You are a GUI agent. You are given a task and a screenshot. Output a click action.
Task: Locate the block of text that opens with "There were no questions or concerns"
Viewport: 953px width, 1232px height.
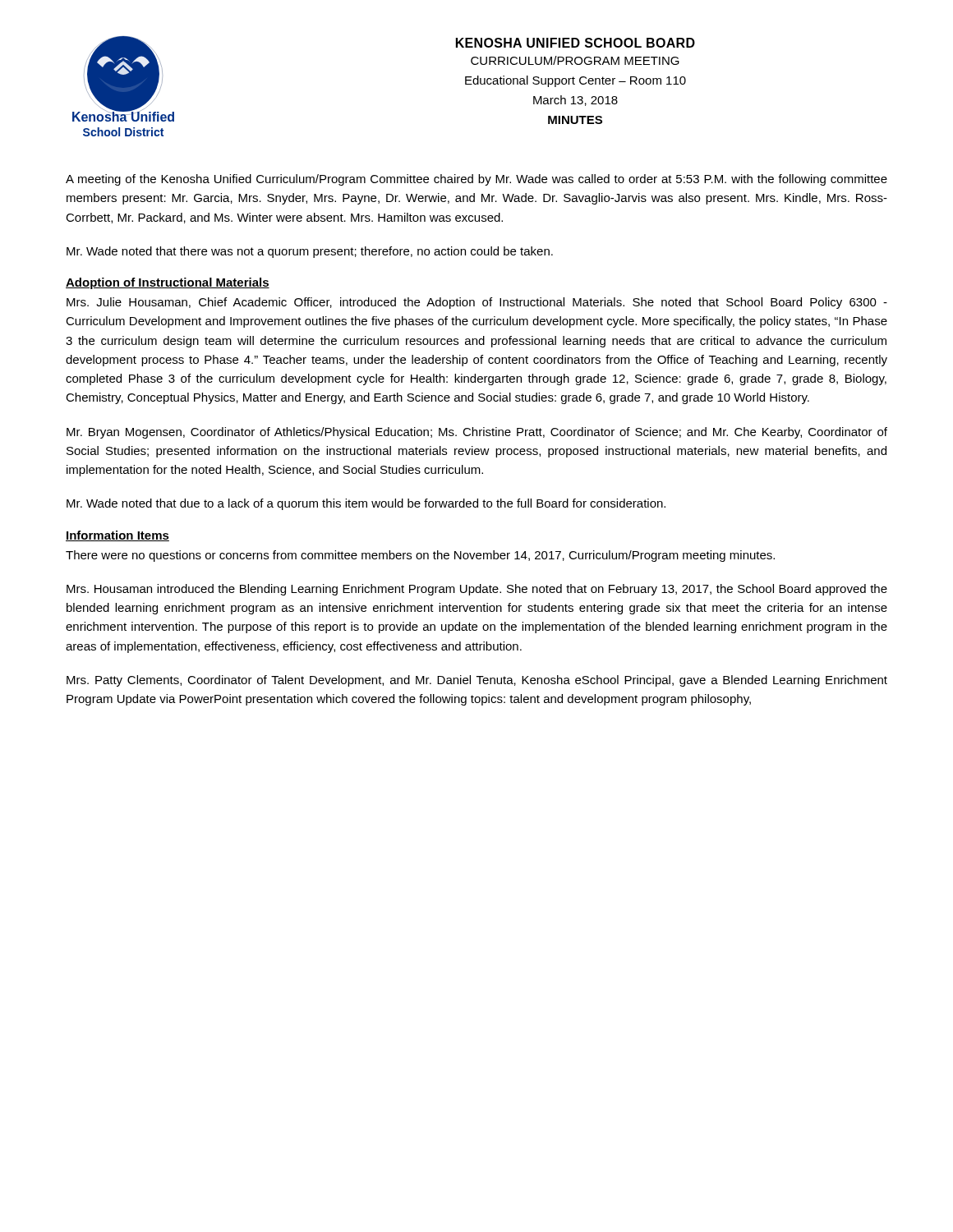[x=421, y=554]
